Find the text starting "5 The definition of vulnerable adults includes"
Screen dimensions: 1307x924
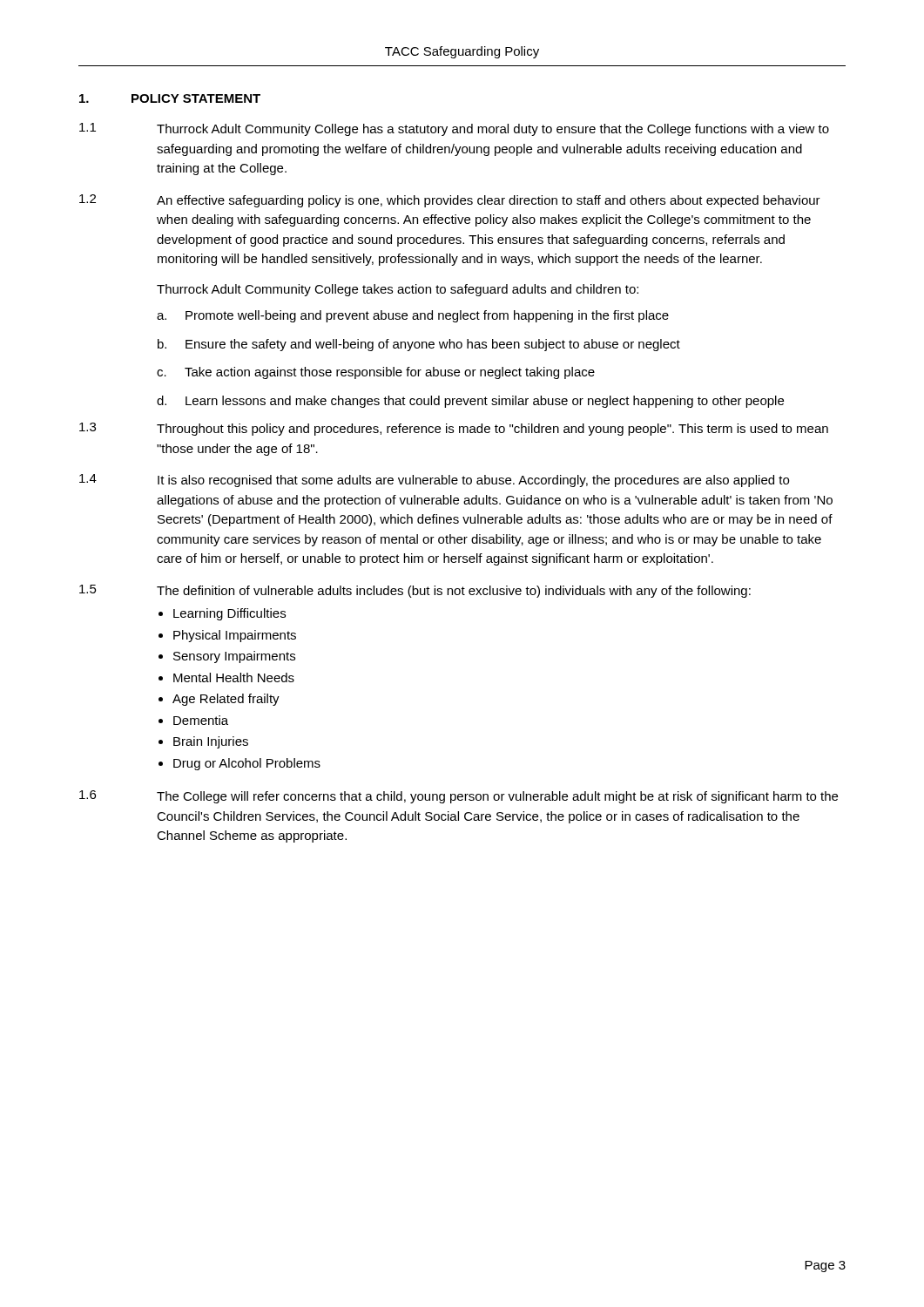coord(415,591)
